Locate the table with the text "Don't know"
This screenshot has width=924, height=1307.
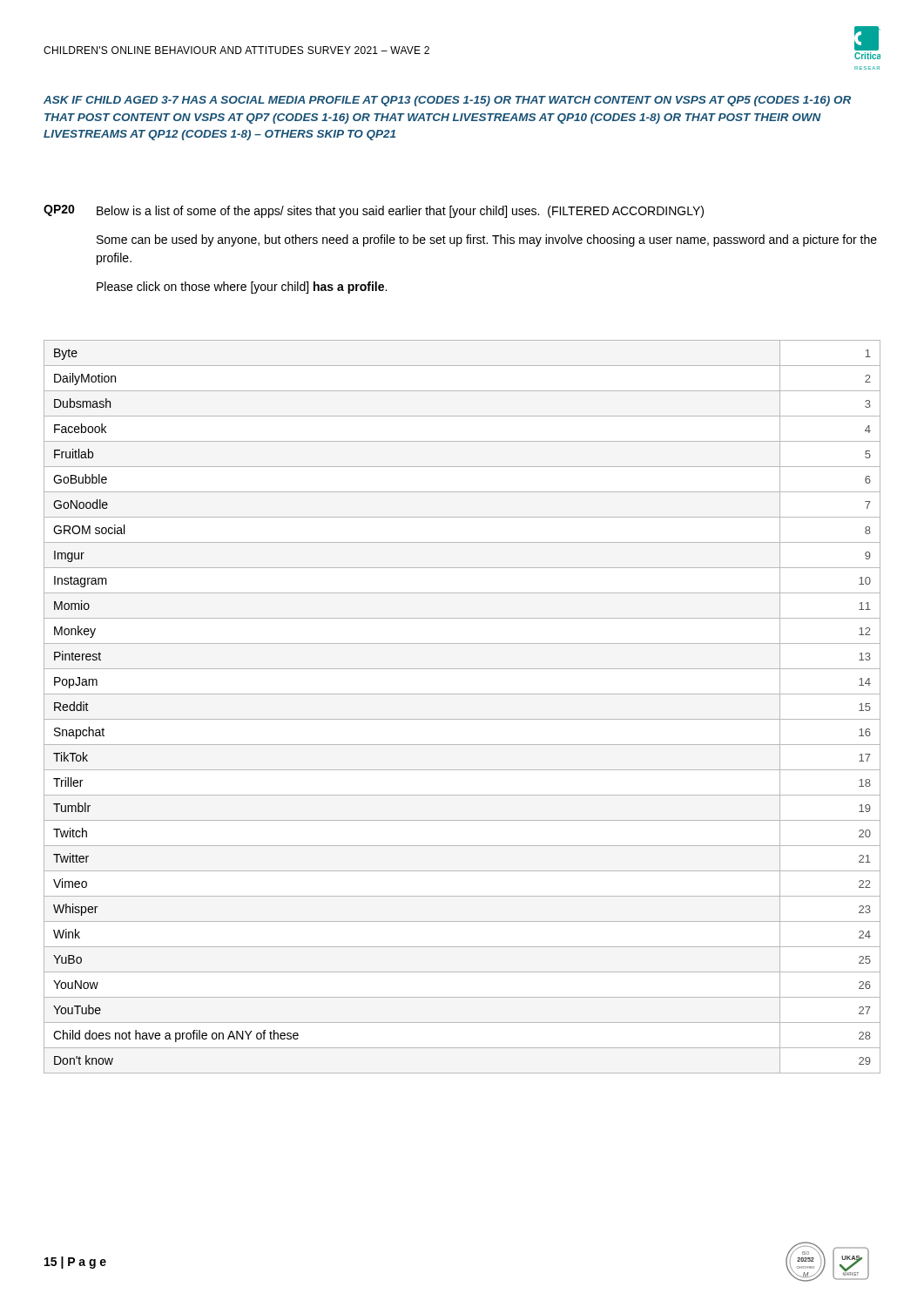[x=462, y=707]
